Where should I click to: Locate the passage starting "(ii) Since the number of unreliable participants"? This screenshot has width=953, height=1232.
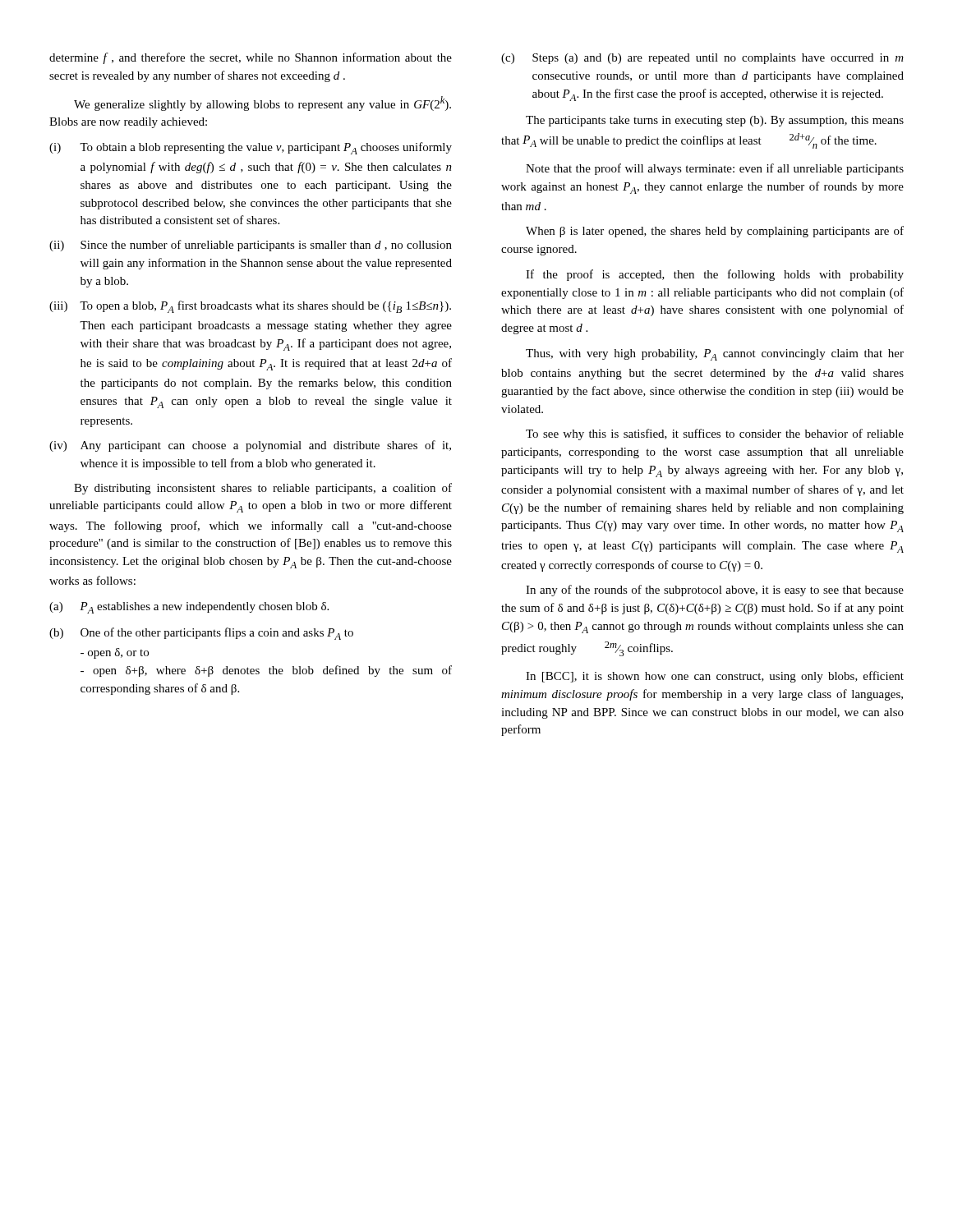[251, 264]
